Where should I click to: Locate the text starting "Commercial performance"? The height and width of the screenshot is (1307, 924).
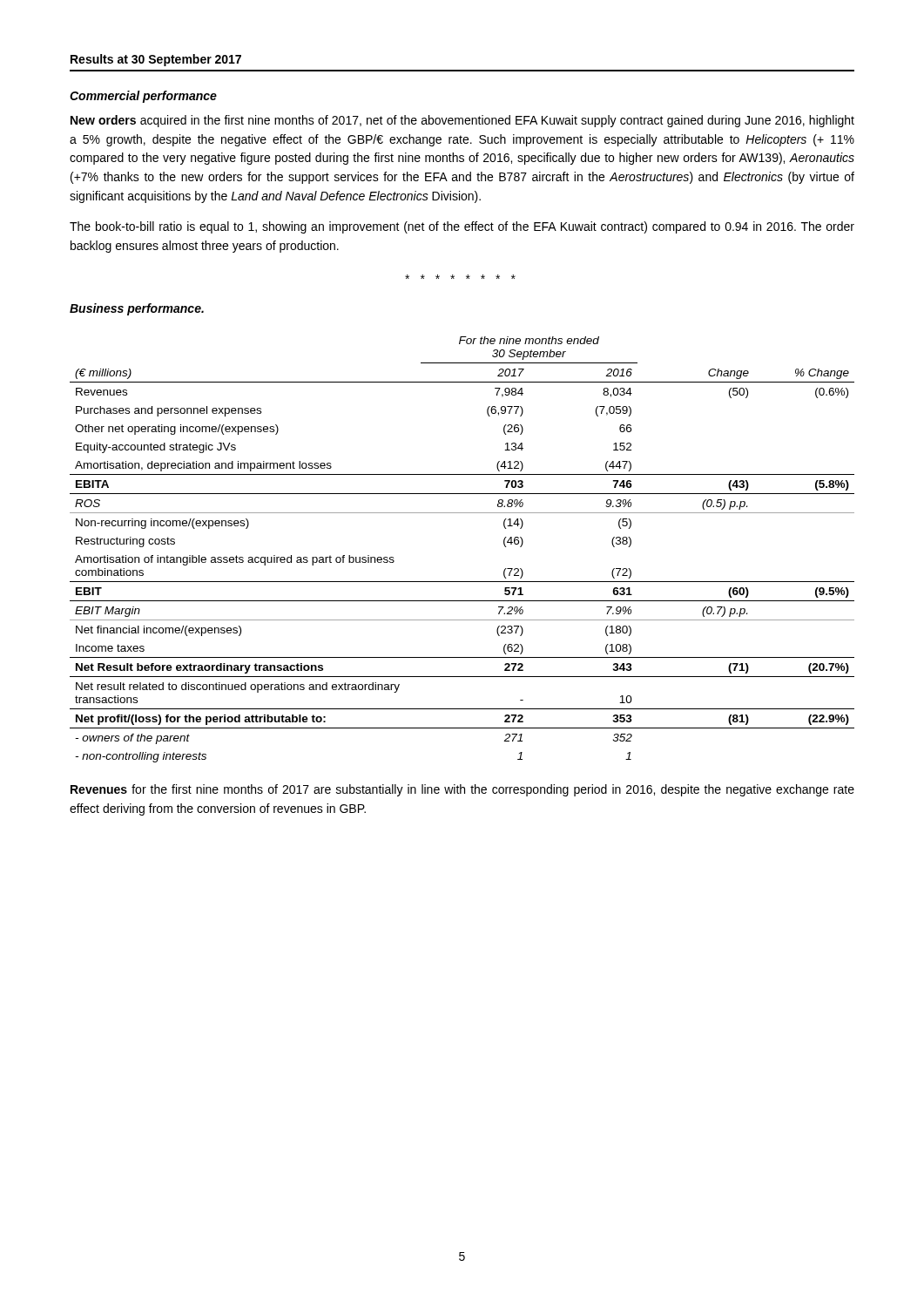(x=143, y=96)
